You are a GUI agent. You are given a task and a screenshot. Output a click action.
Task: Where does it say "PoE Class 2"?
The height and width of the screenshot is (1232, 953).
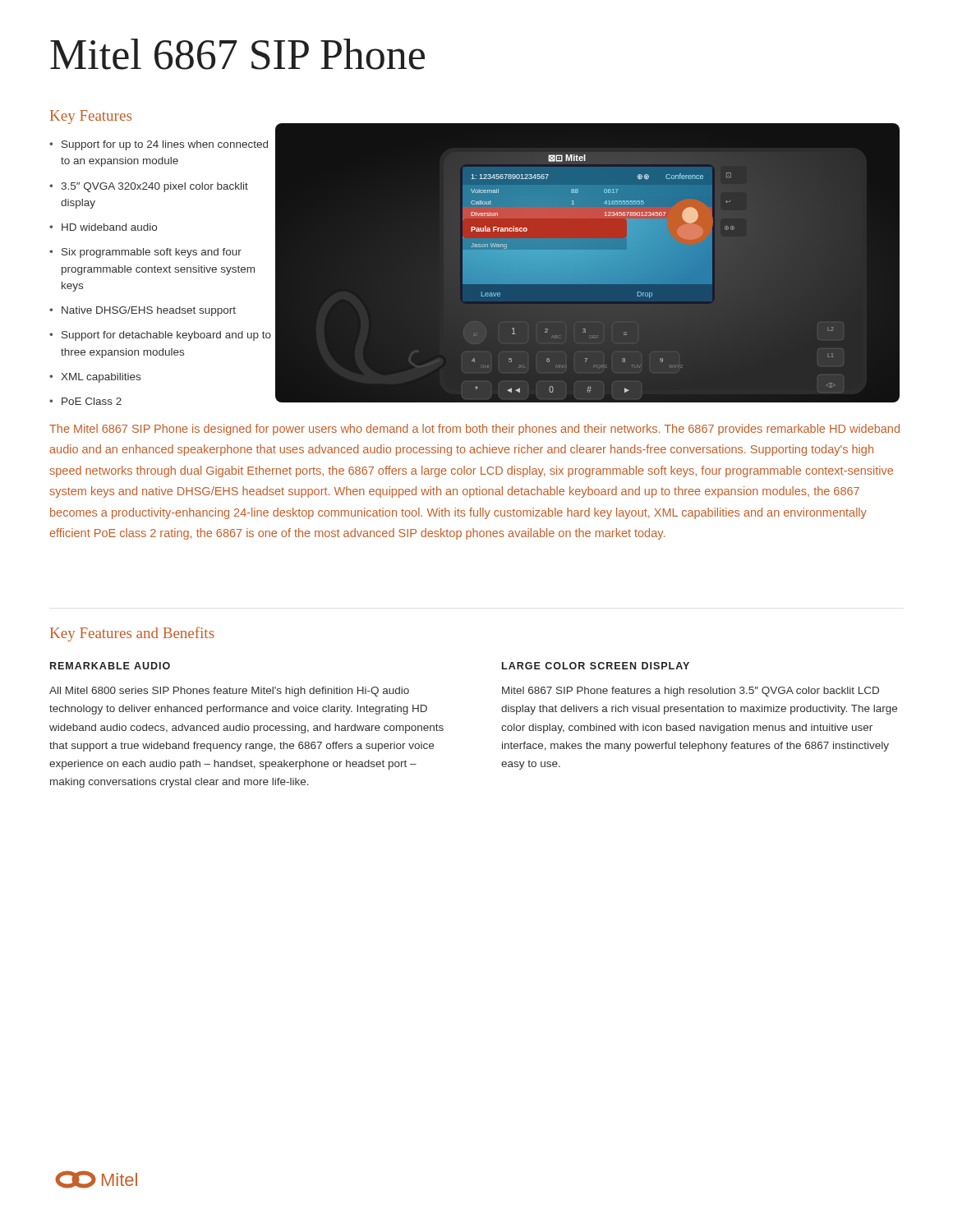coord(91,401)
